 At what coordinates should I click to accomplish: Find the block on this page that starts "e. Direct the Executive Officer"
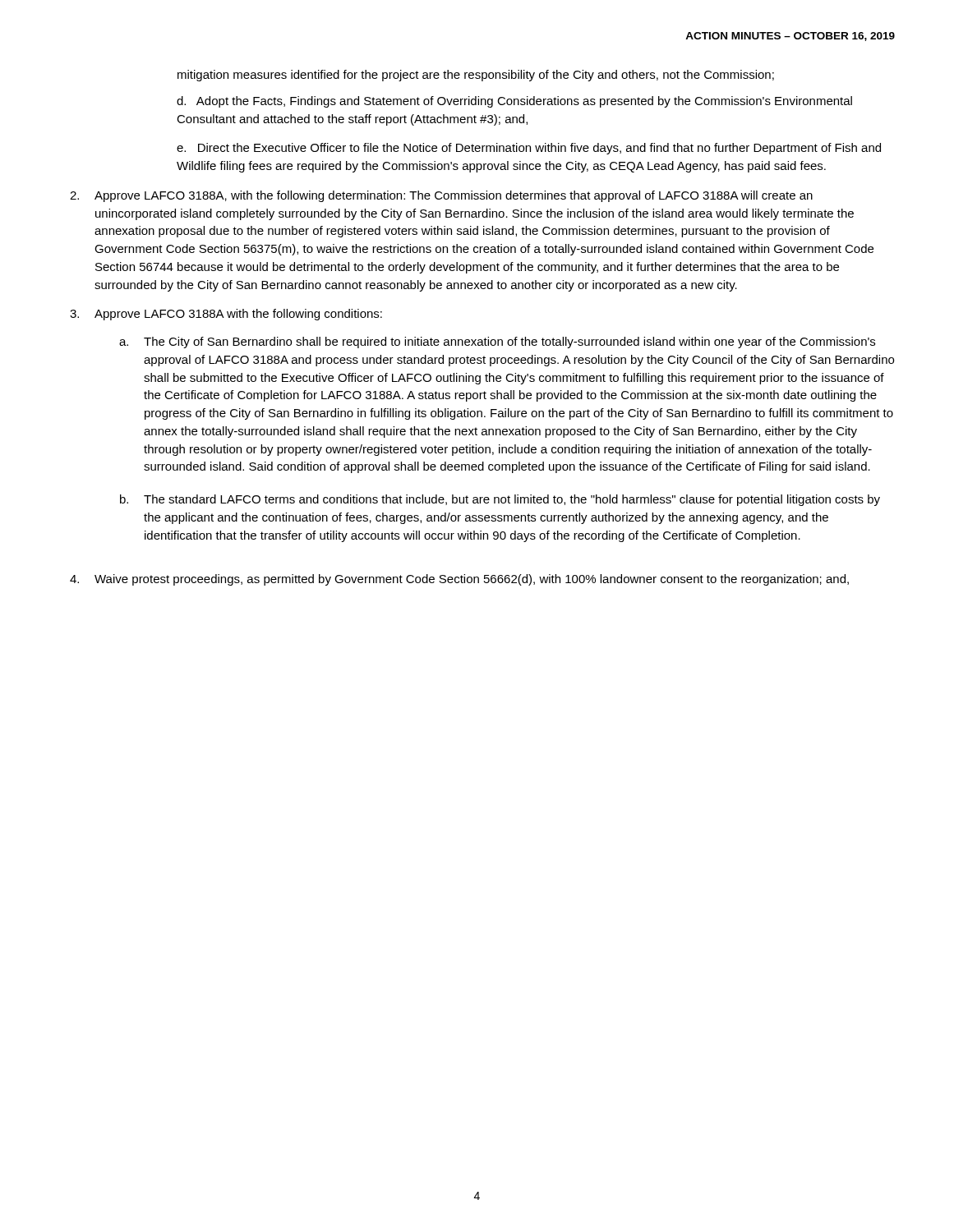coord(536,157)
